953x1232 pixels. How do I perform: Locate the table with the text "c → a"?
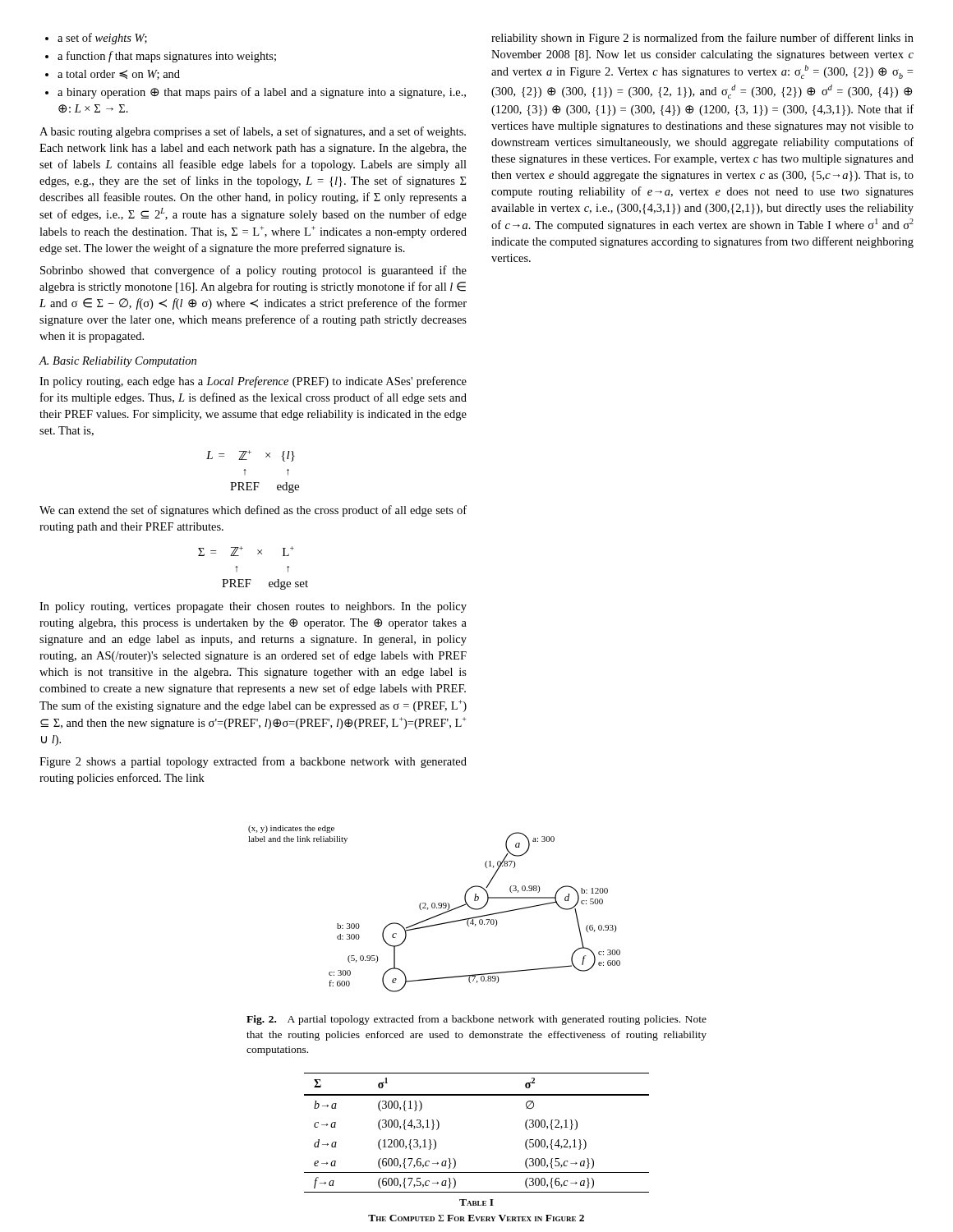(476, 1133)
